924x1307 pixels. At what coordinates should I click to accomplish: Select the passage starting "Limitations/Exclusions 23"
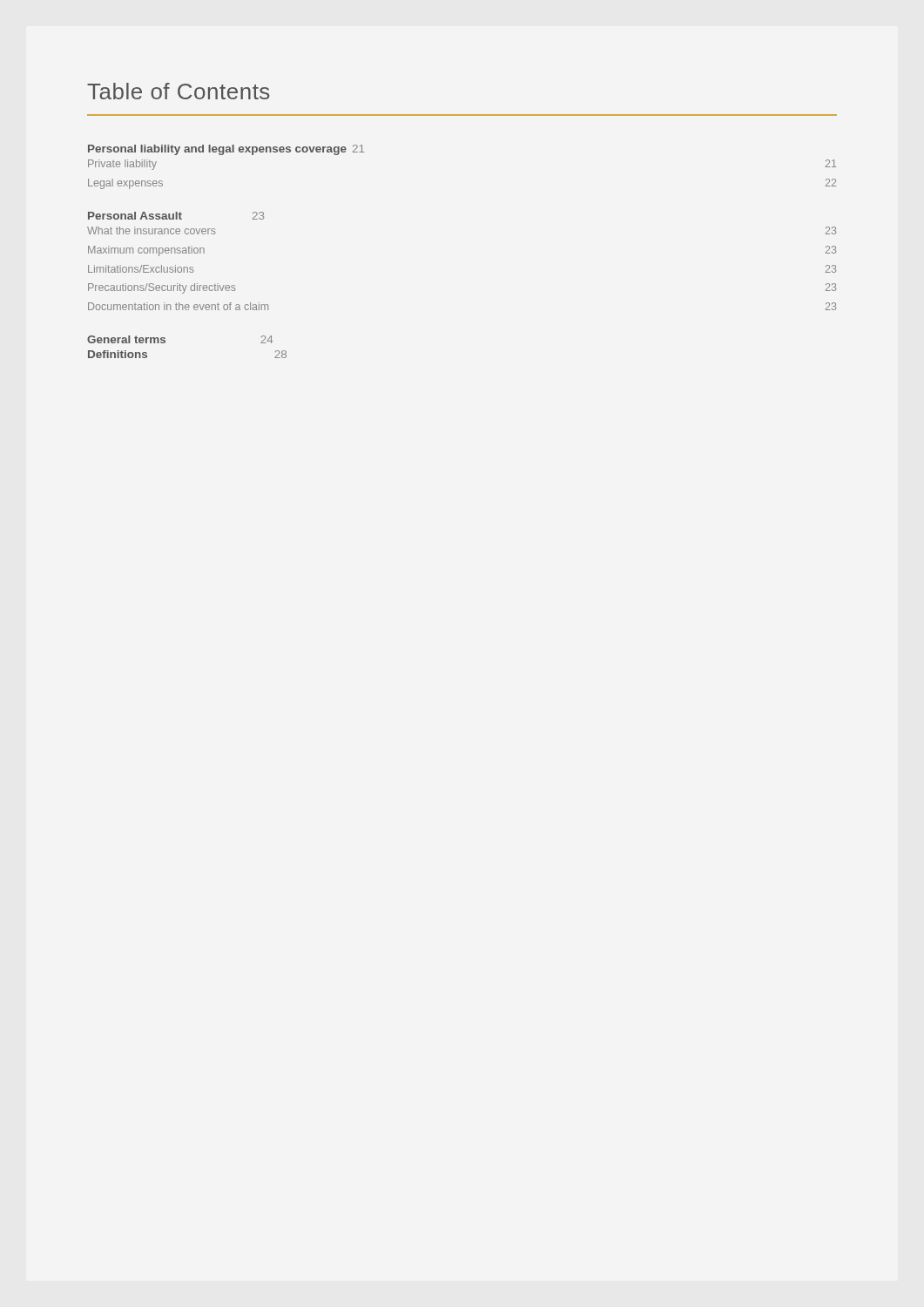click(x=141, y=269)
